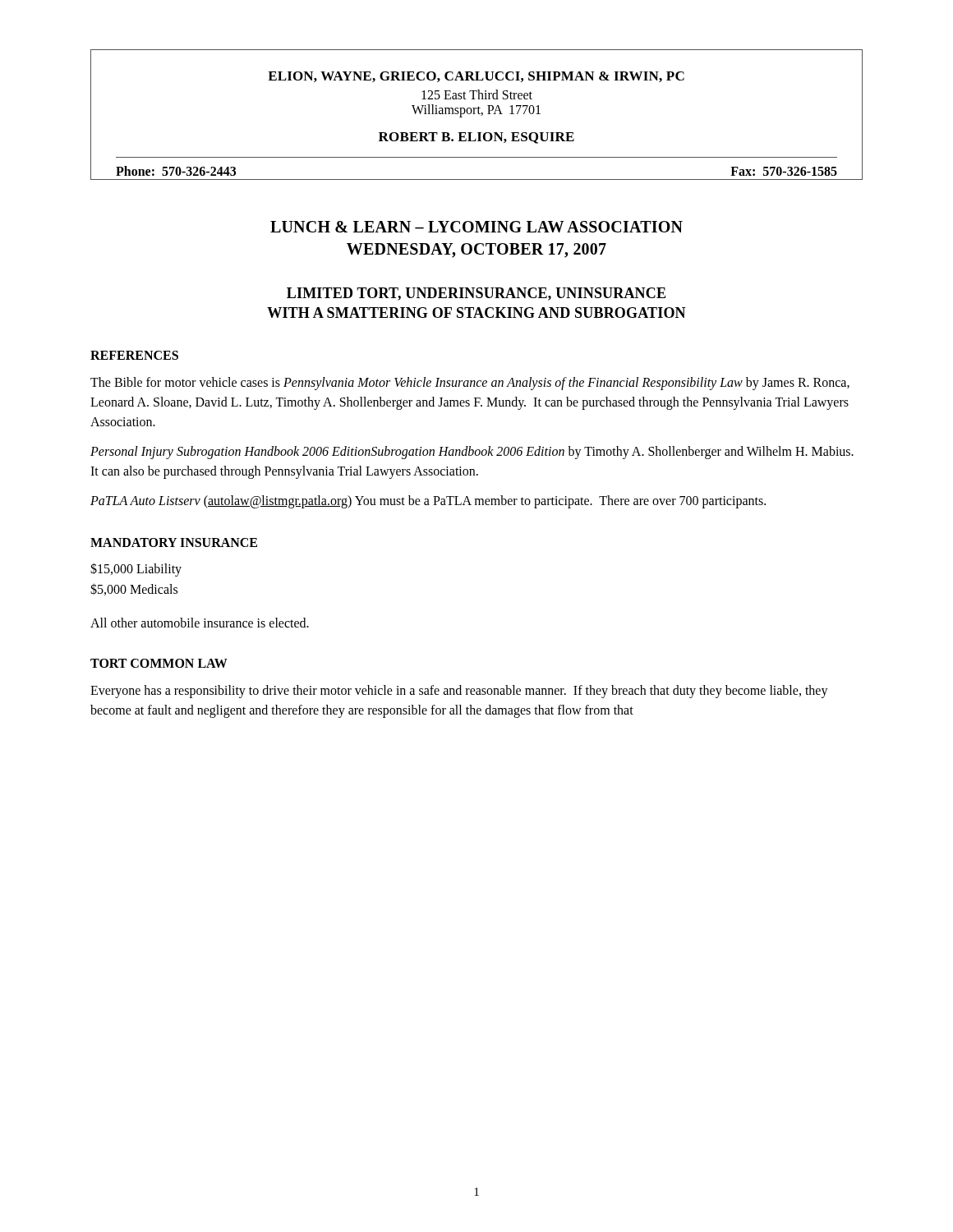
Task: Locate the passage starting "MANDATORY INSURANCE"
Action: (x=174, y=542)
